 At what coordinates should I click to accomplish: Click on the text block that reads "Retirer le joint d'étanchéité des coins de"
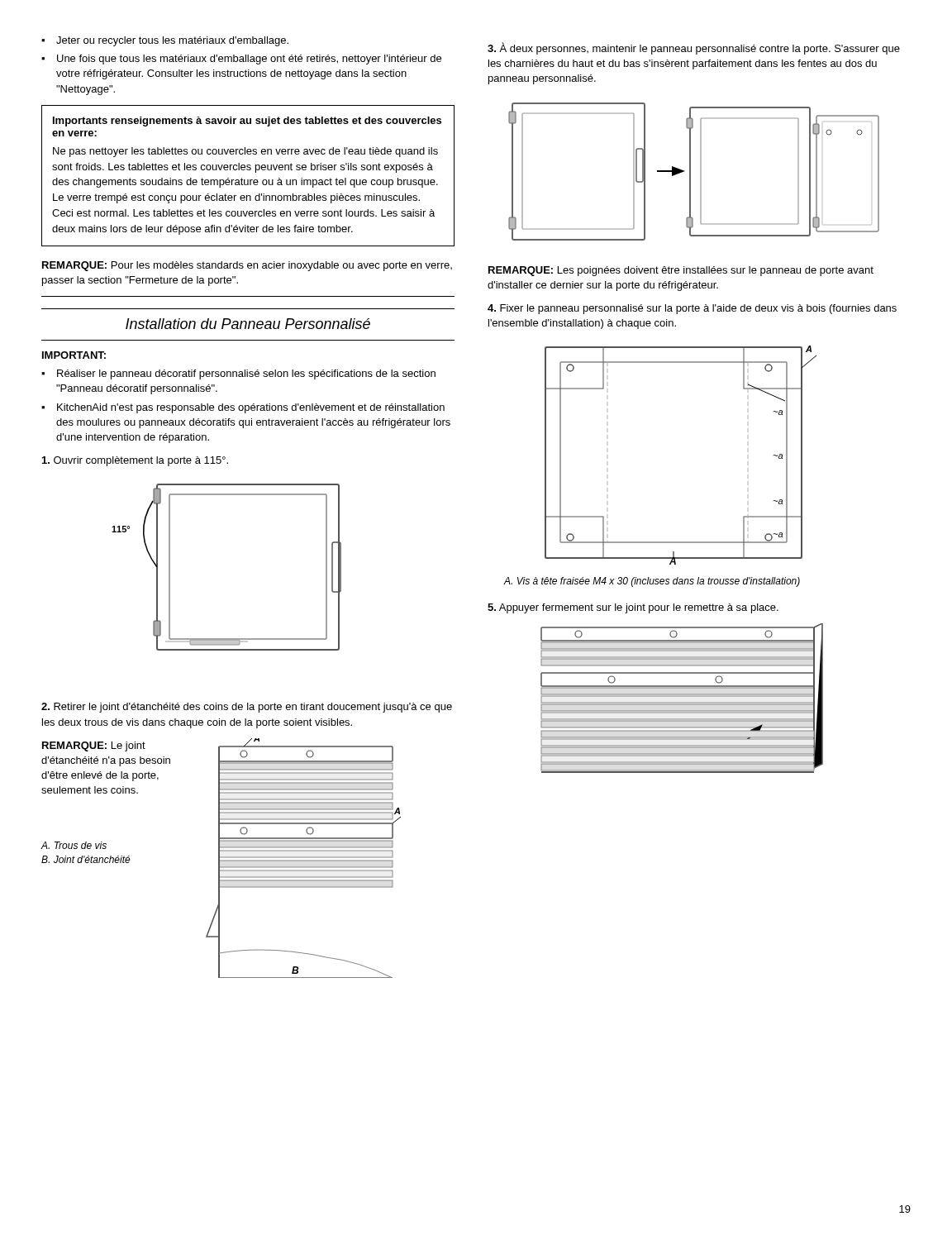247,714
